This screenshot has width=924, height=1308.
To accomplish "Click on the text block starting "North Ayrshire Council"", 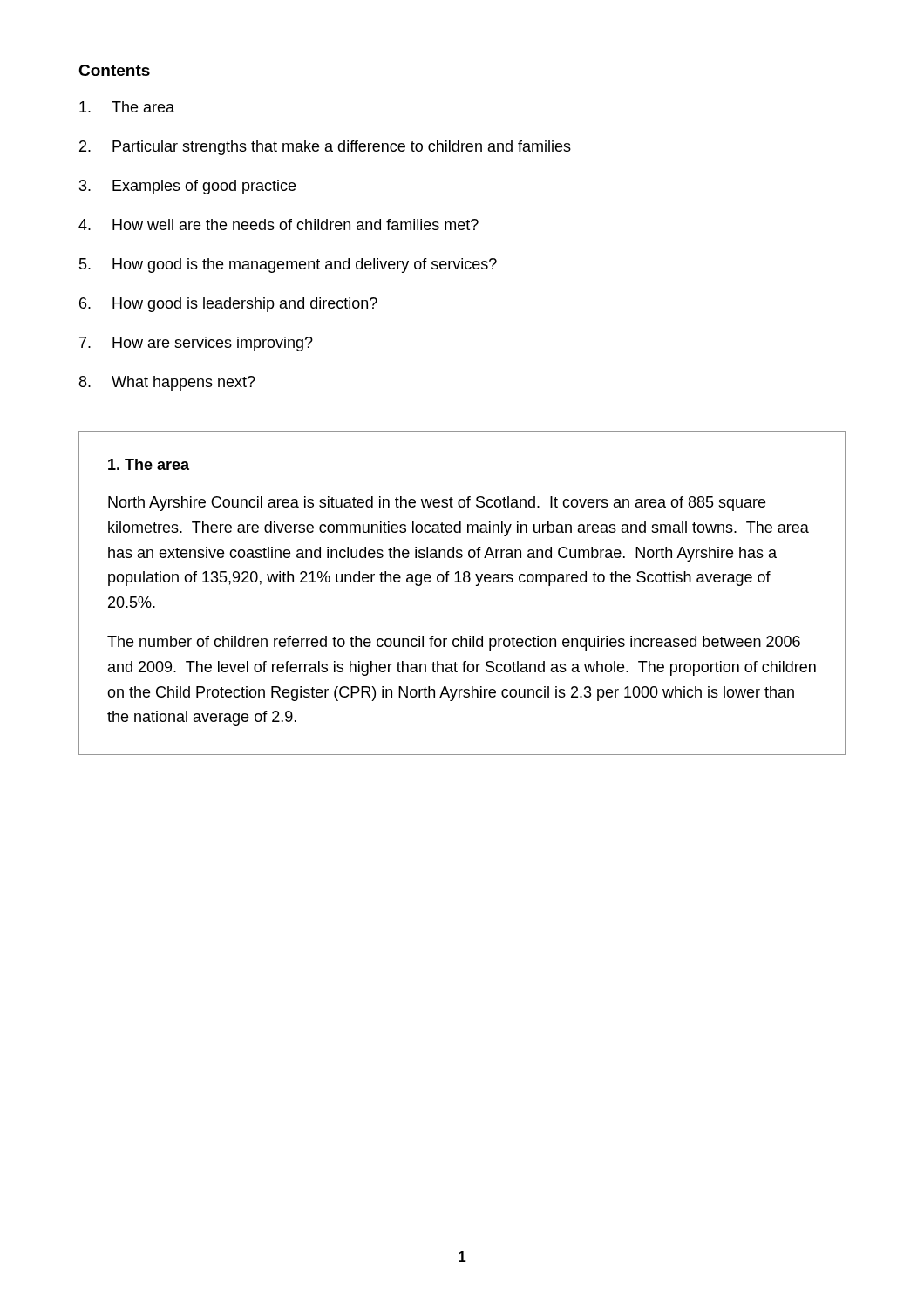I will (x=458, y=552).
